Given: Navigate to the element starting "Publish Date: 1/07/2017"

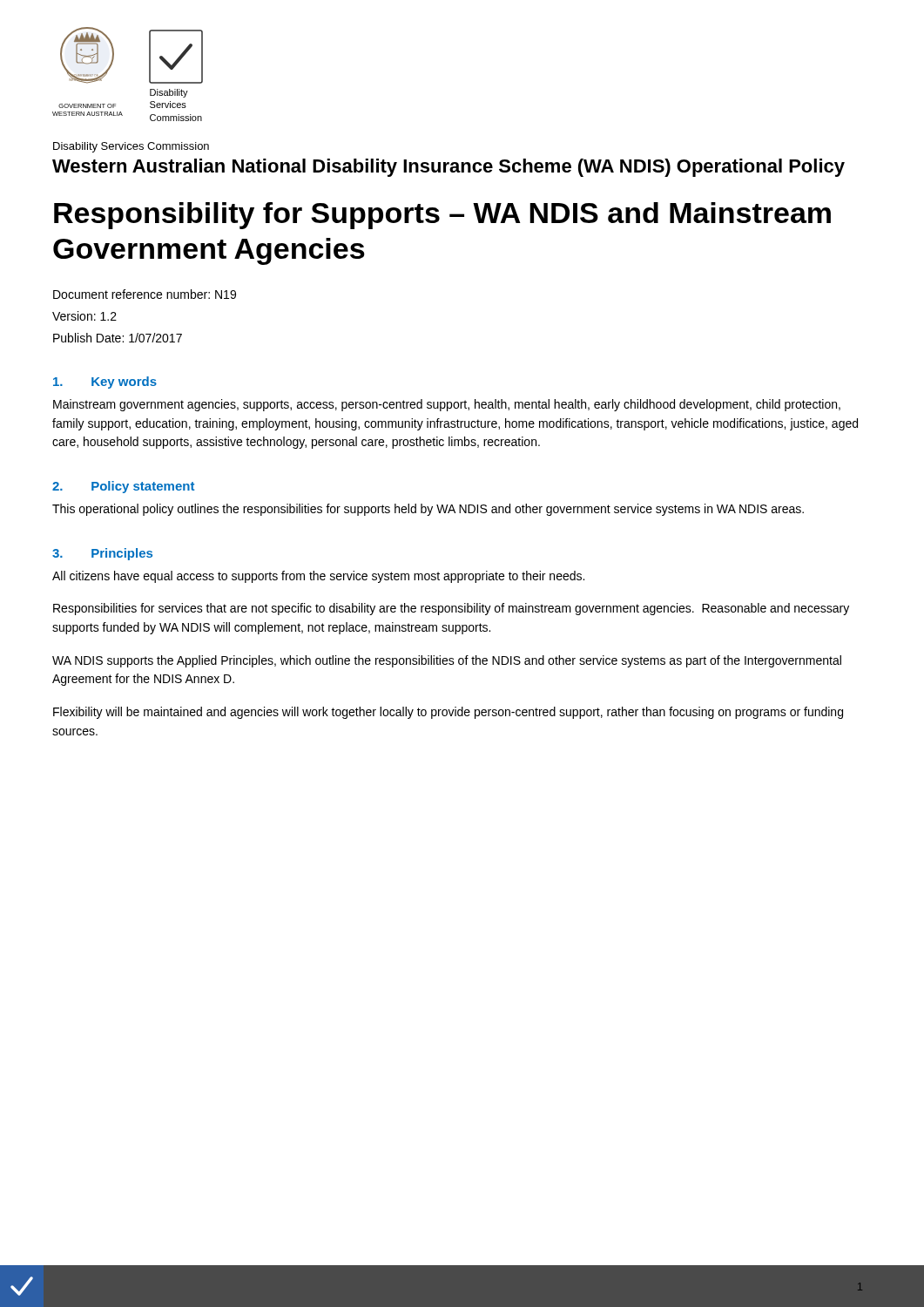Looking at the screenshot, I should pos(117,338).
